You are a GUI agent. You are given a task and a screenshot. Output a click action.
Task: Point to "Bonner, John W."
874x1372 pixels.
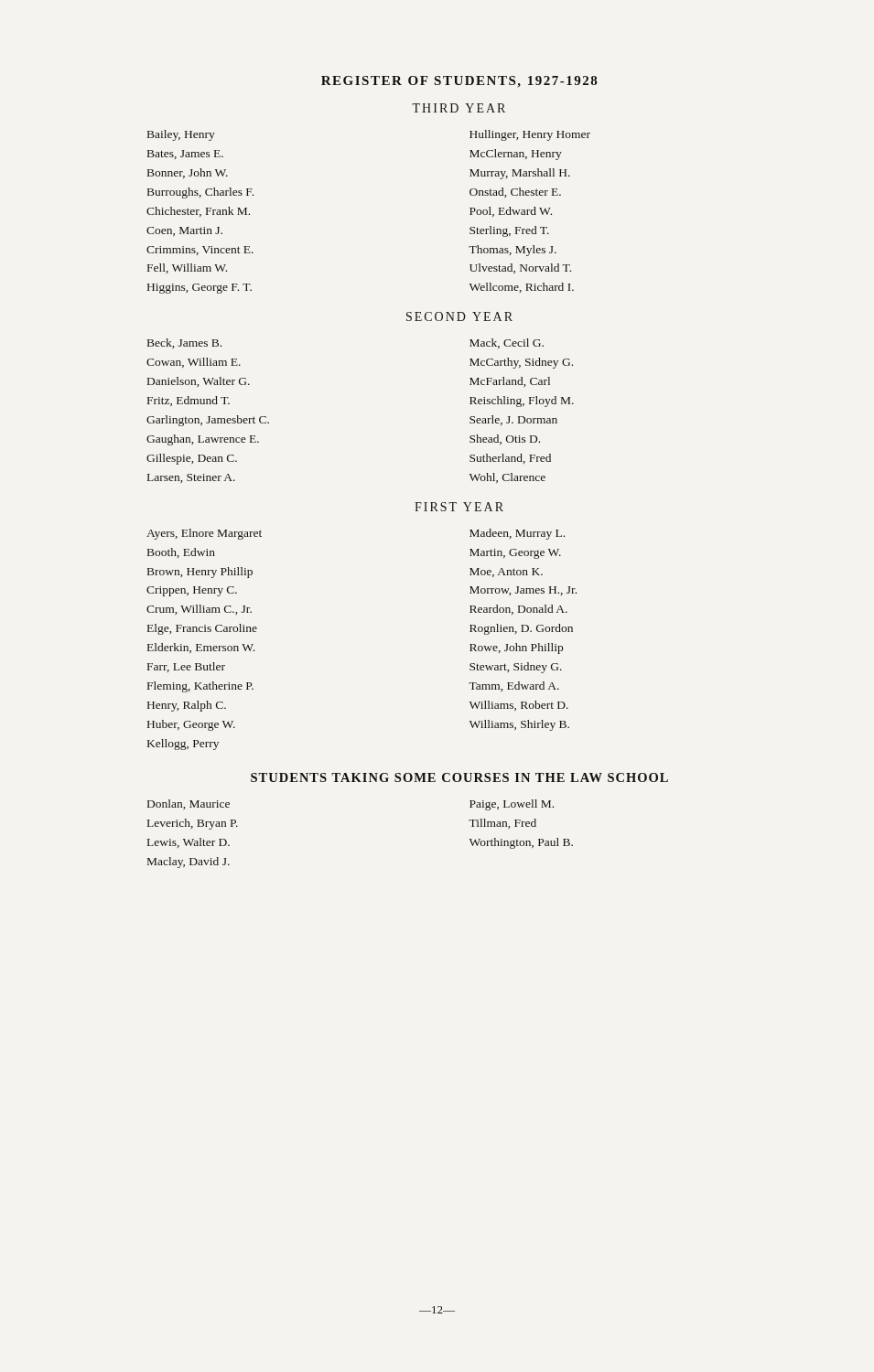(x=187, y=172)
